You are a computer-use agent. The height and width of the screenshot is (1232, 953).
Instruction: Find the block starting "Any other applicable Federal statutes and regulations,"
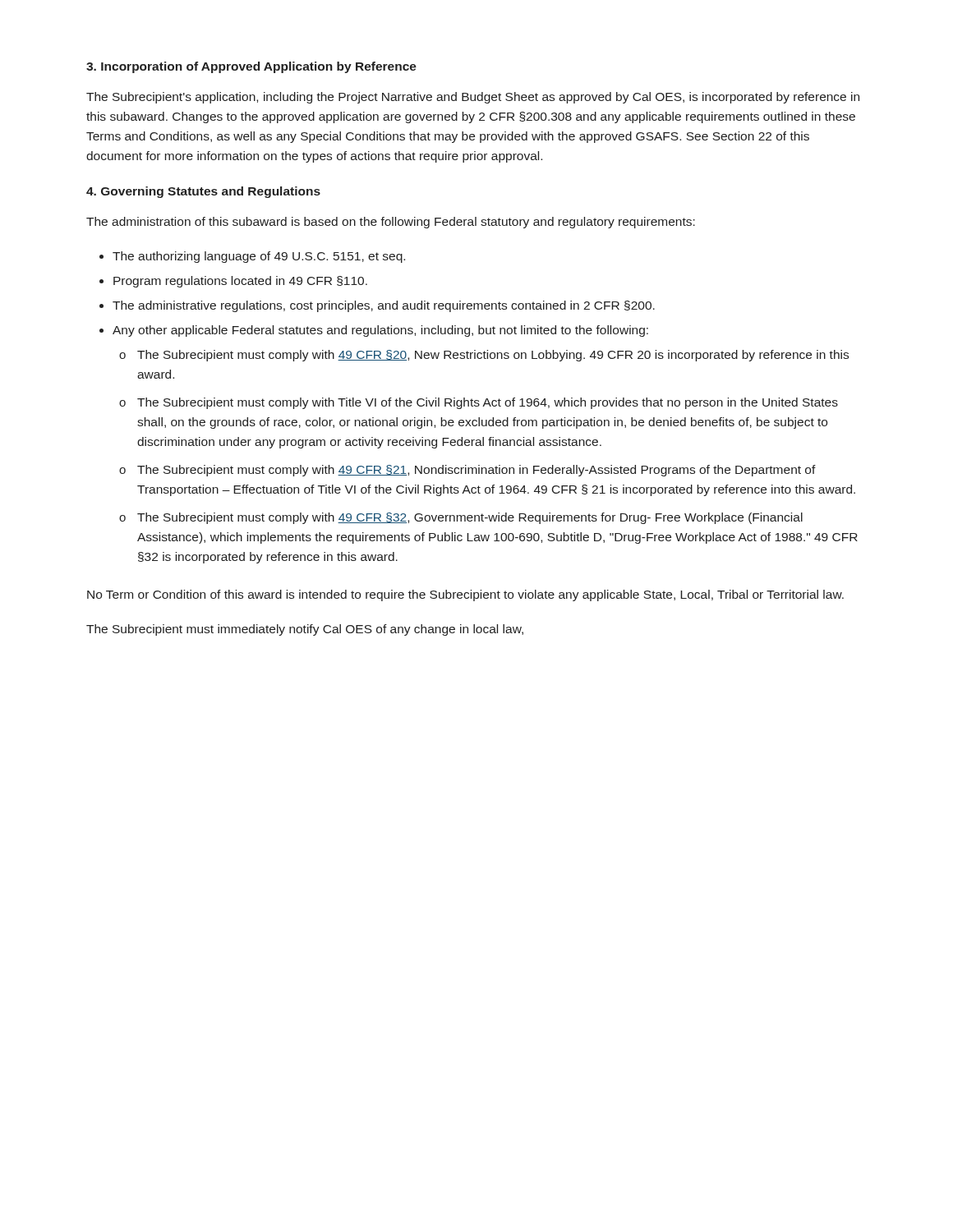[490, 445]
